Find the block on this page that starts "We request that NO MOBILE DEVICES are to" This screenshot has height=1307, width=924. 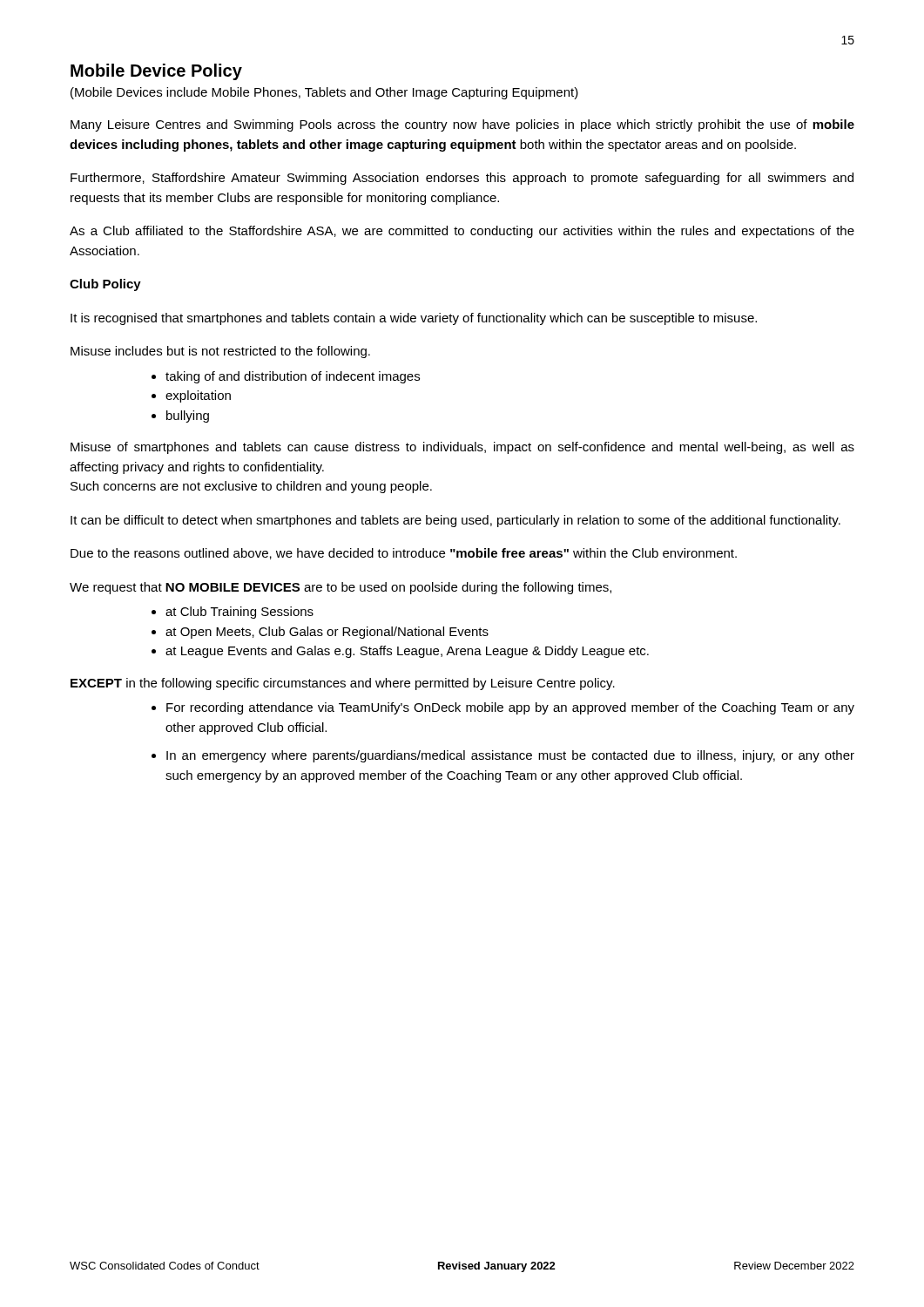click(x=462, y=587)
